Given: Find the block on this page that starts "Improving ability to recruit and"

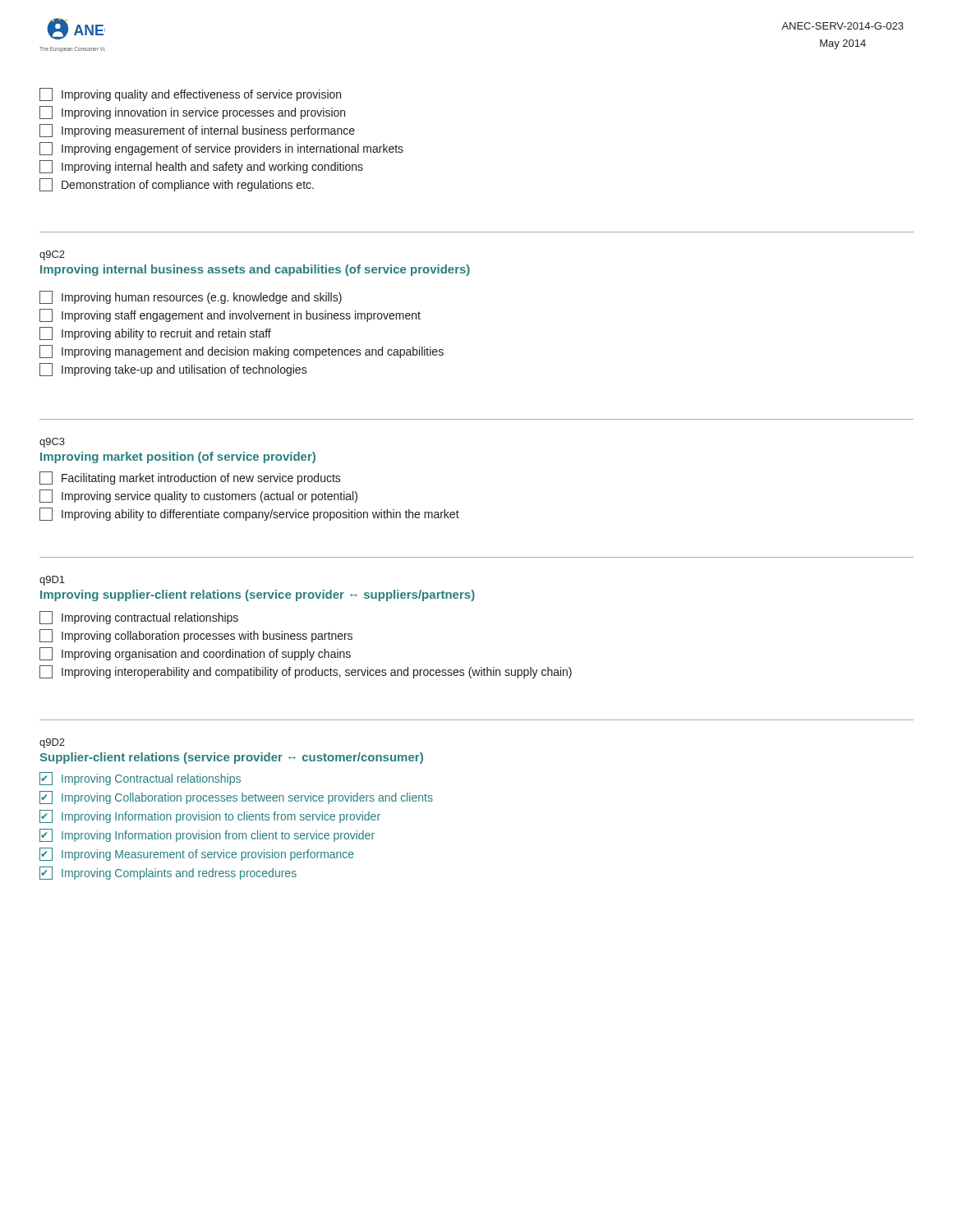Looking at the screenshot, I should pyautogui.click(x=155, y=334).
